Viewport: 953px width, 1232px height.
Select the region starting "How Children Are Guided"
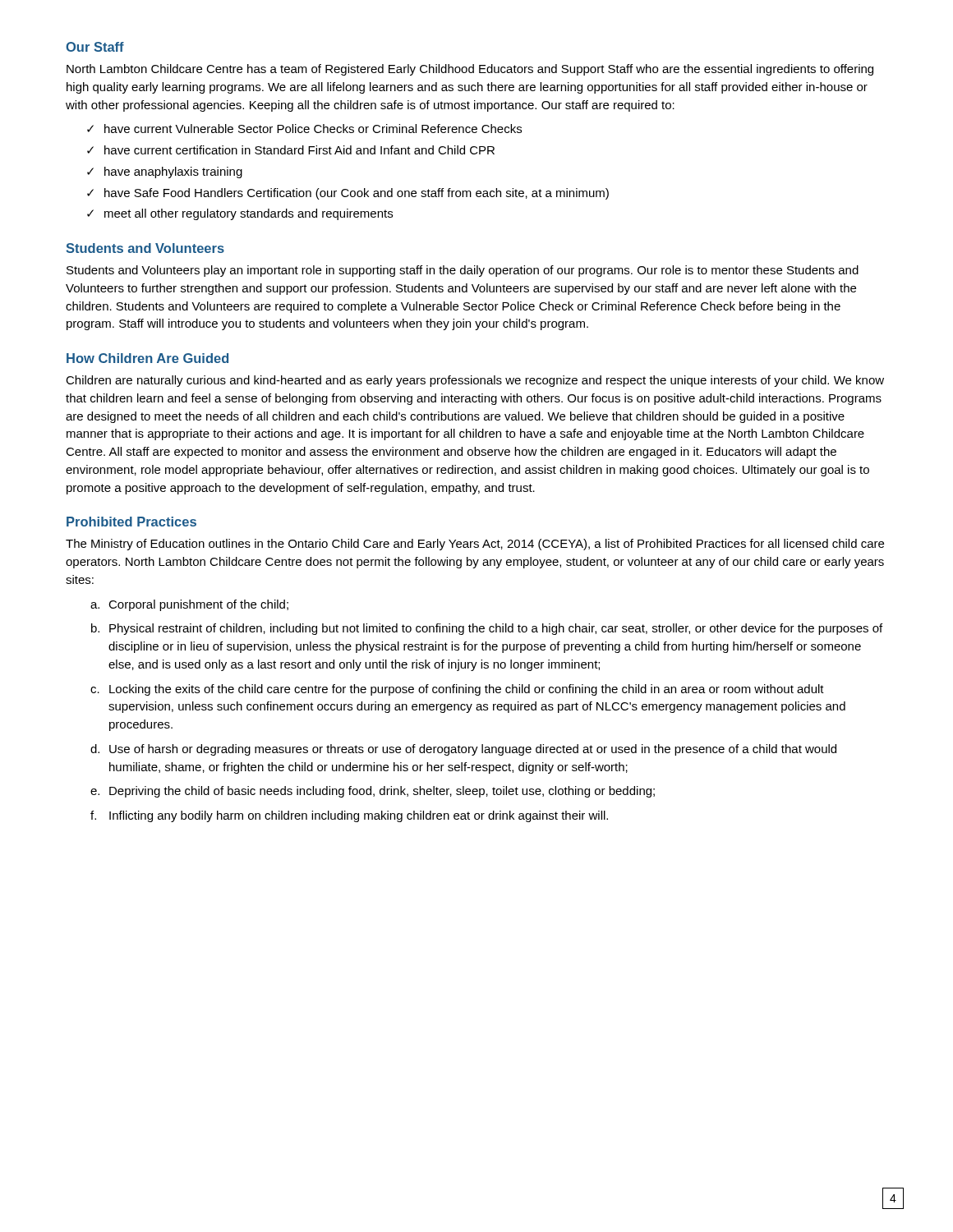click(148, 358)
